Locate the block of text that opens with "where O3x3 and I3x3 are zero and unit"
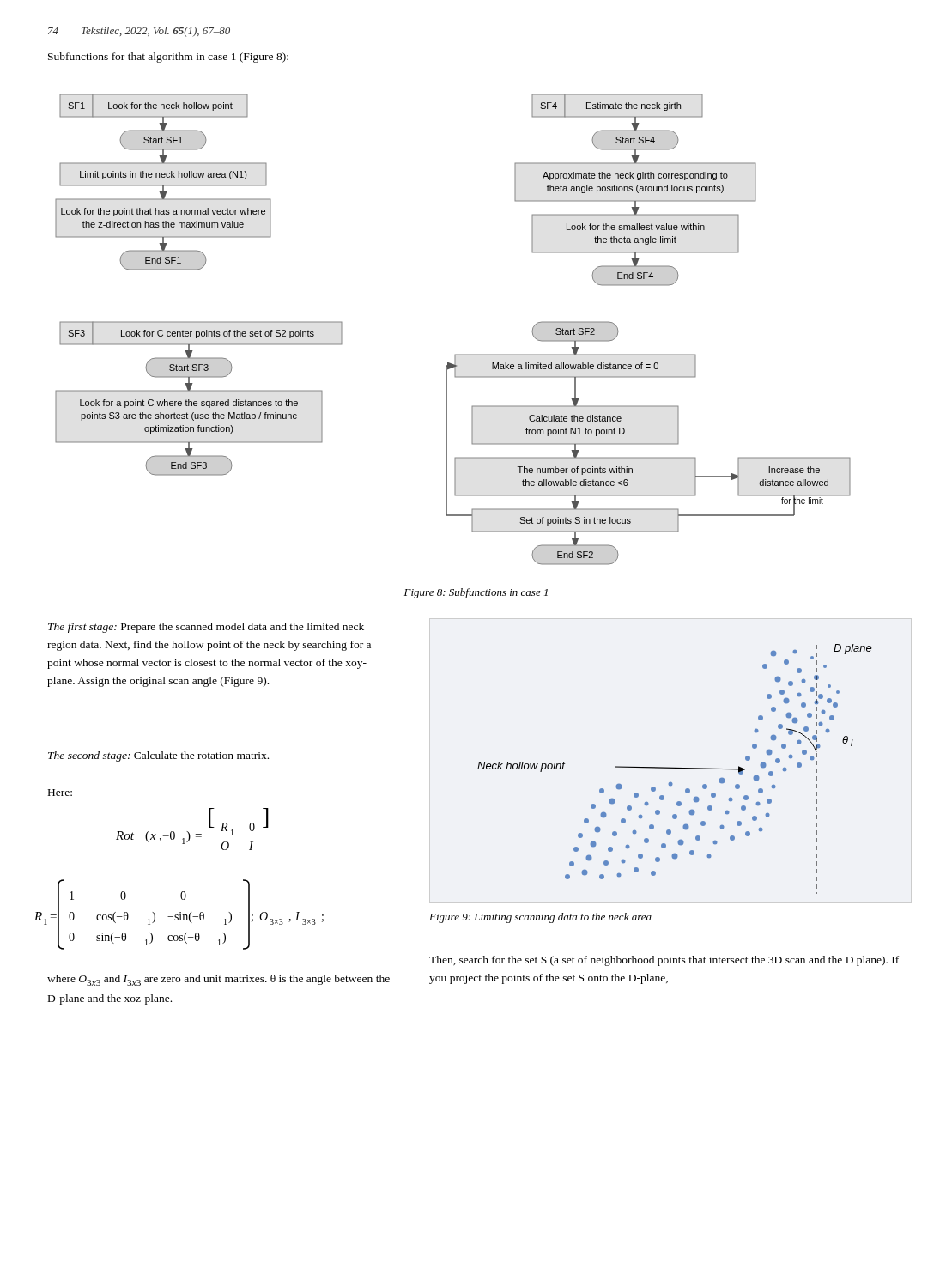This screenshot has height=1288, width=952. click(x=219, y=988)
